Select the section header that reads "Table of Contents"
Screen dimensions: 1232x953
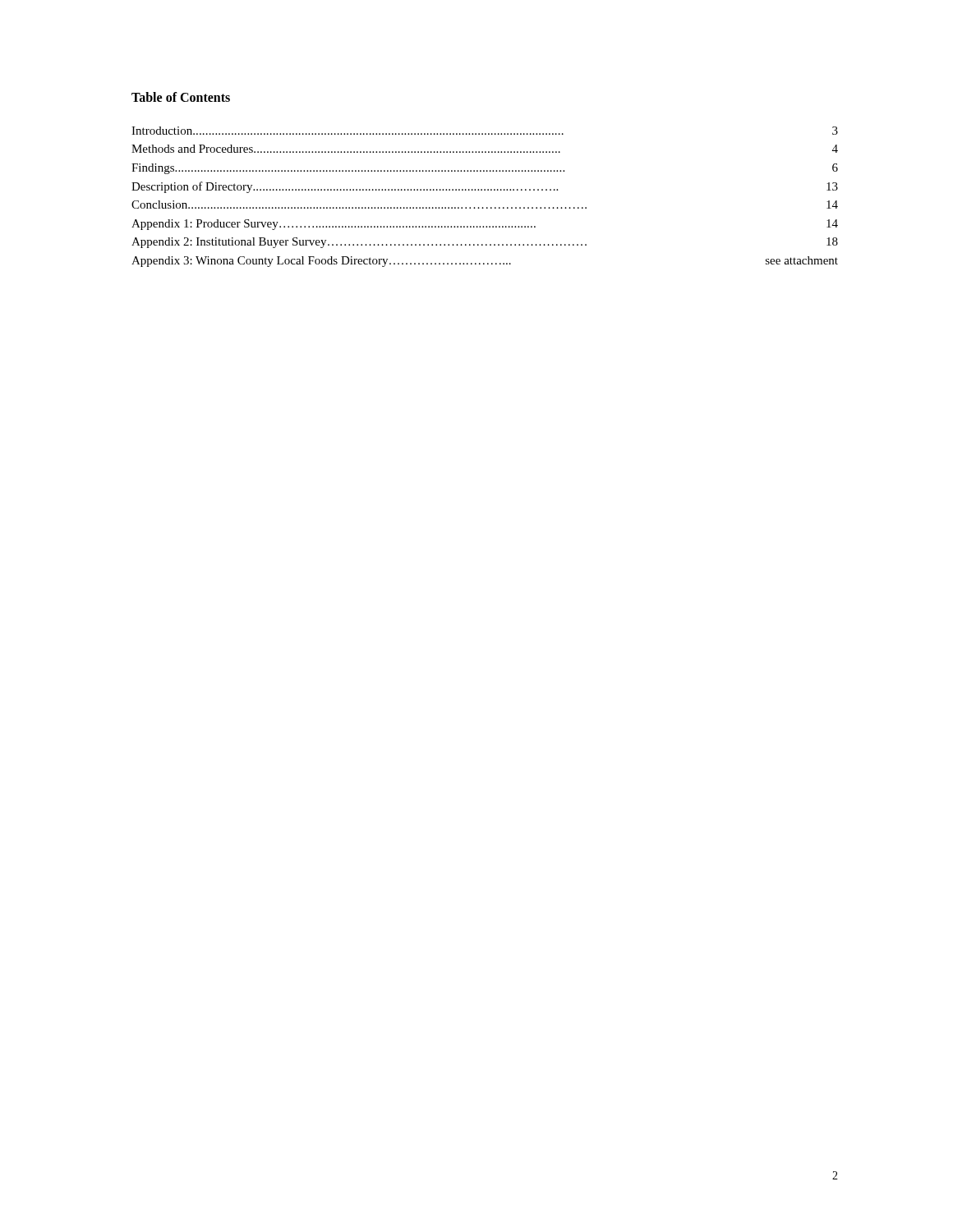[181, 97]
